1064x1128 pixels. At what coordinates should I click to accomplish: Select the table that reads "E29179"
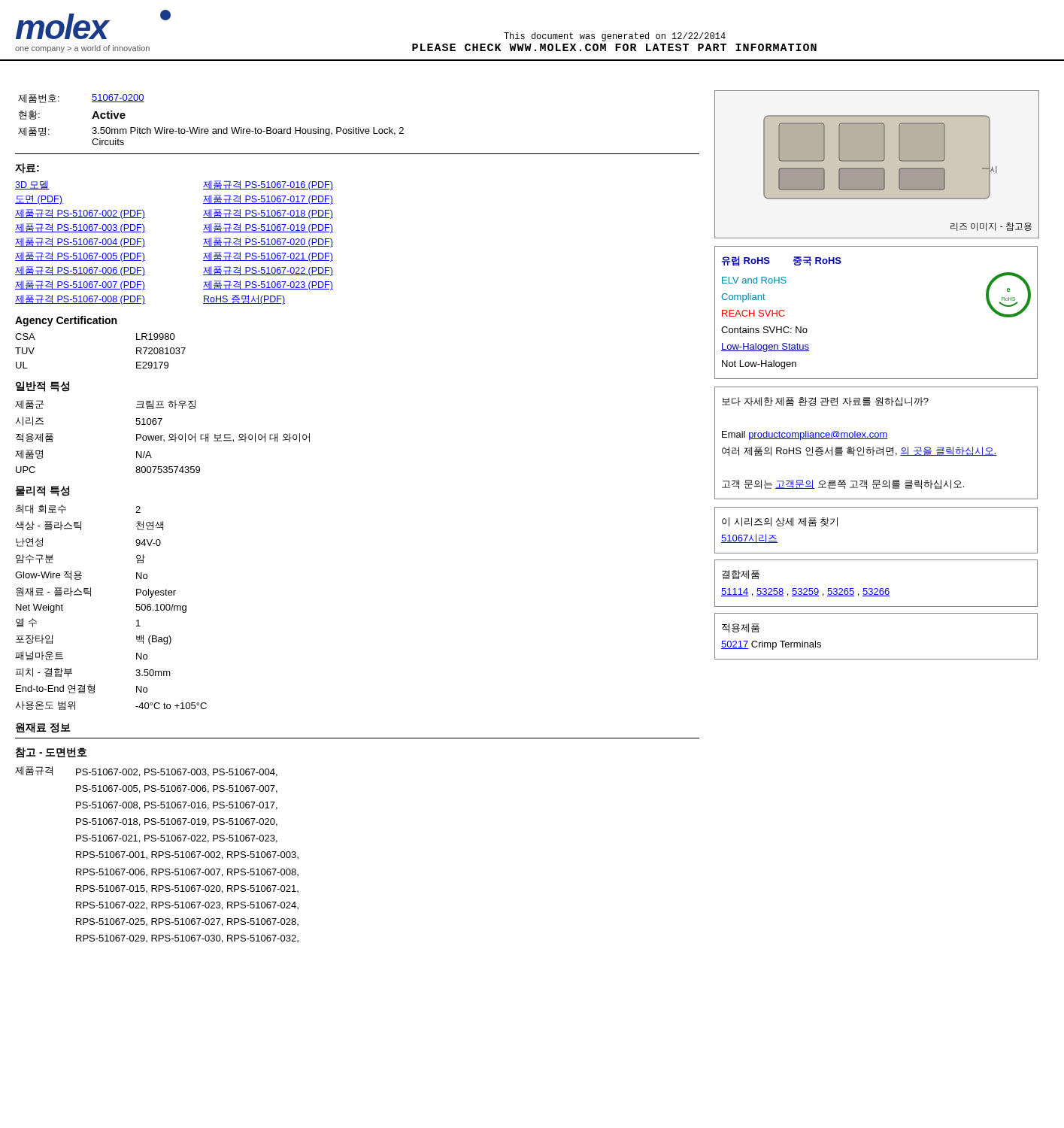point(357,351)
